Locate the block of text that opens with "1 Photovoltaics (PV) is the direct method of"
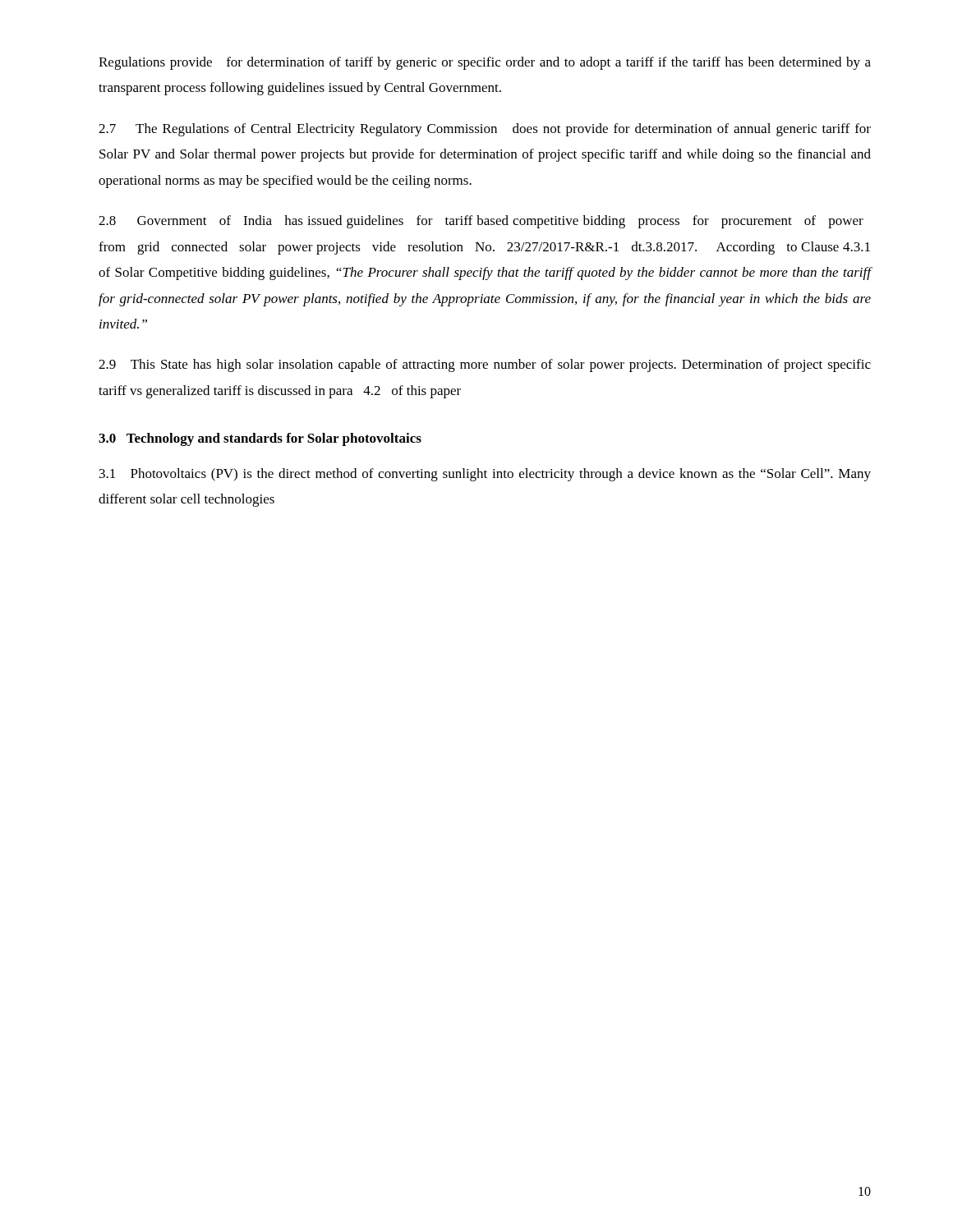The height and width of the screenshot is (1232, 953). tap(485, 486)
